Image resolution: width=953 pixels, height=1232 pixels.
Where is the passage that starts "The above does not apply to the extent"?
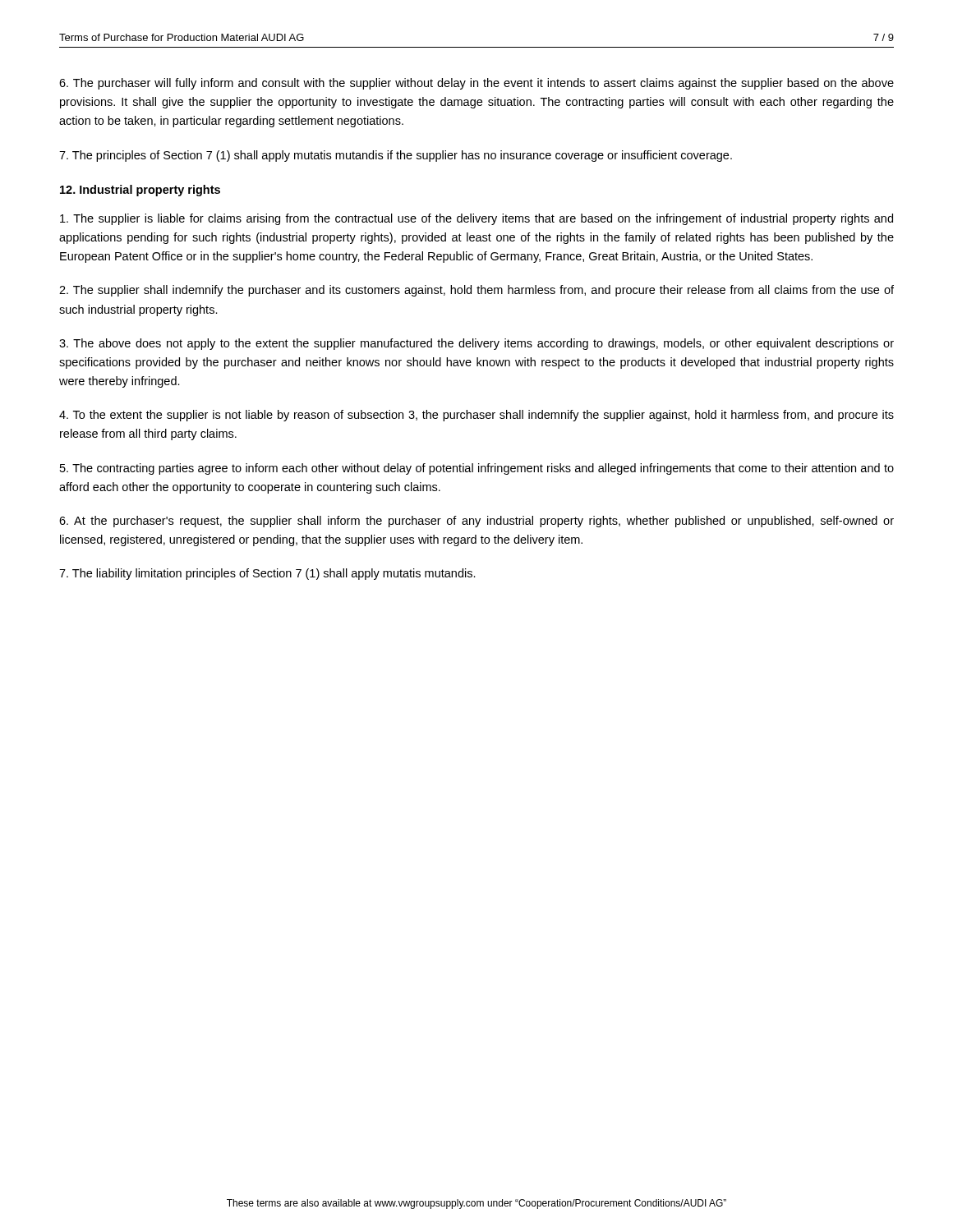coord(476,362)
